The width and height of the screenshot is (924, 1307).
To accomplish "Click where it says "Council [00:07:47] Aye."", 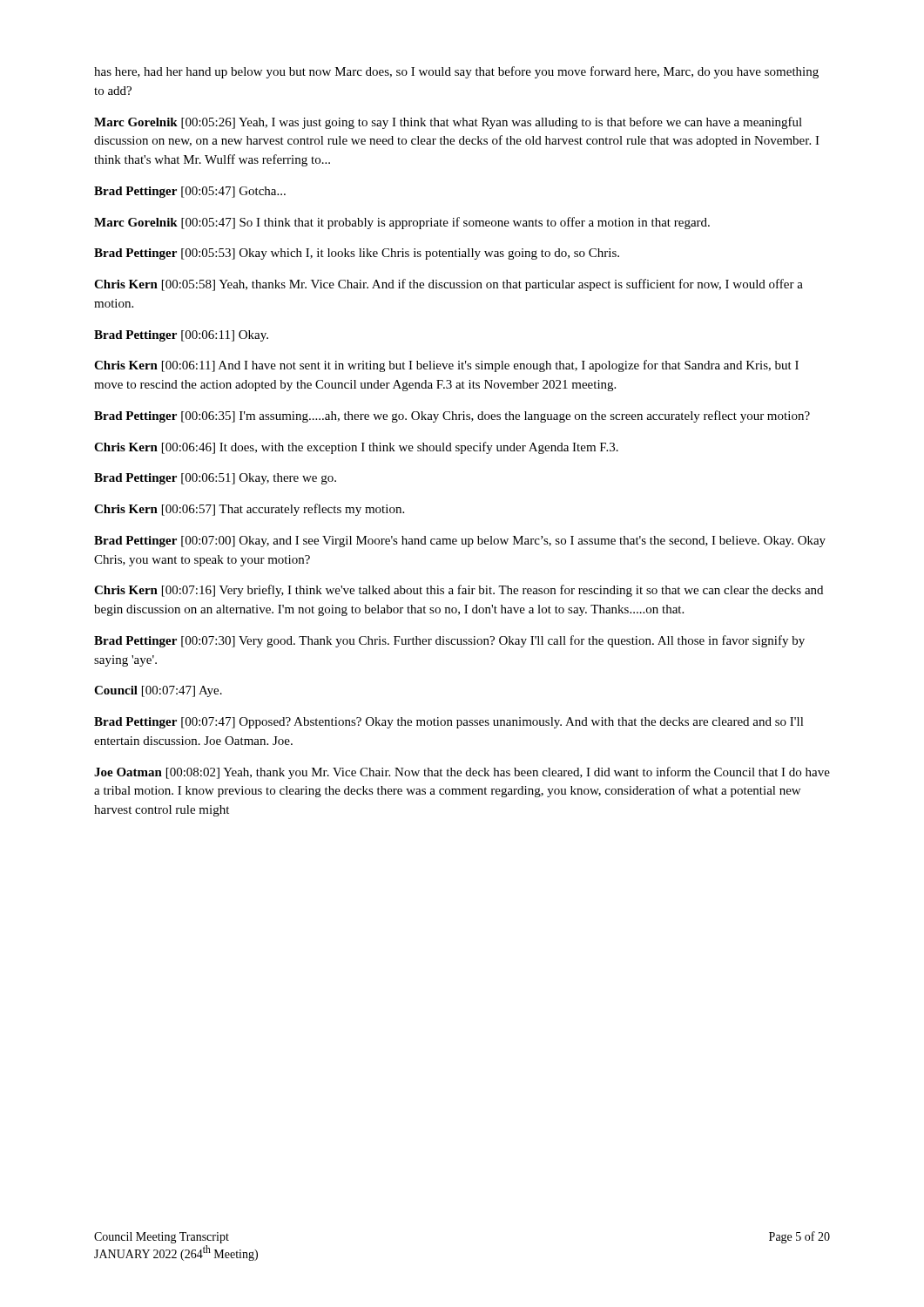I will coord(158,690).
